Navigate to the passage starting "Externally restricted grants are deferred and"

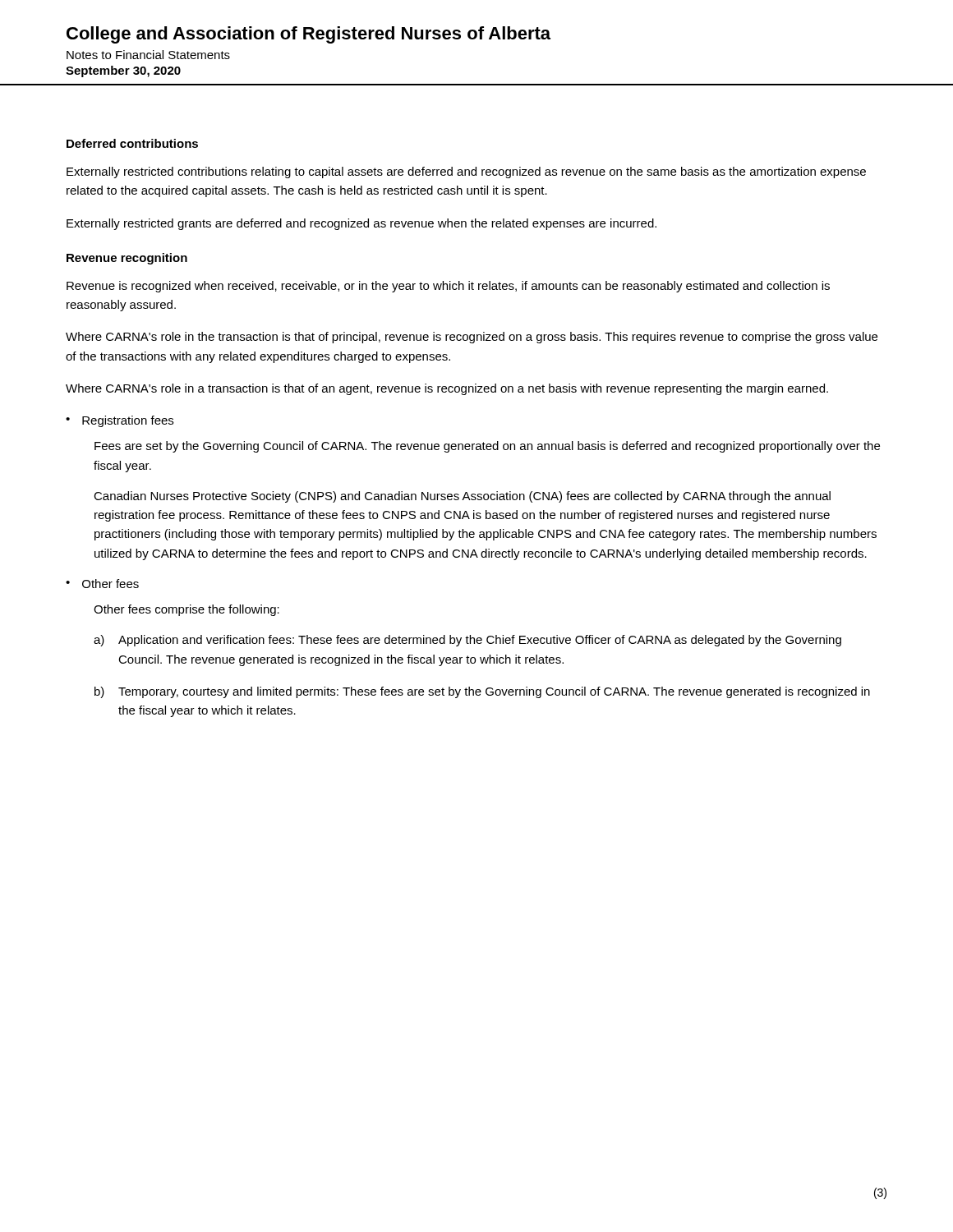[362, 223]
